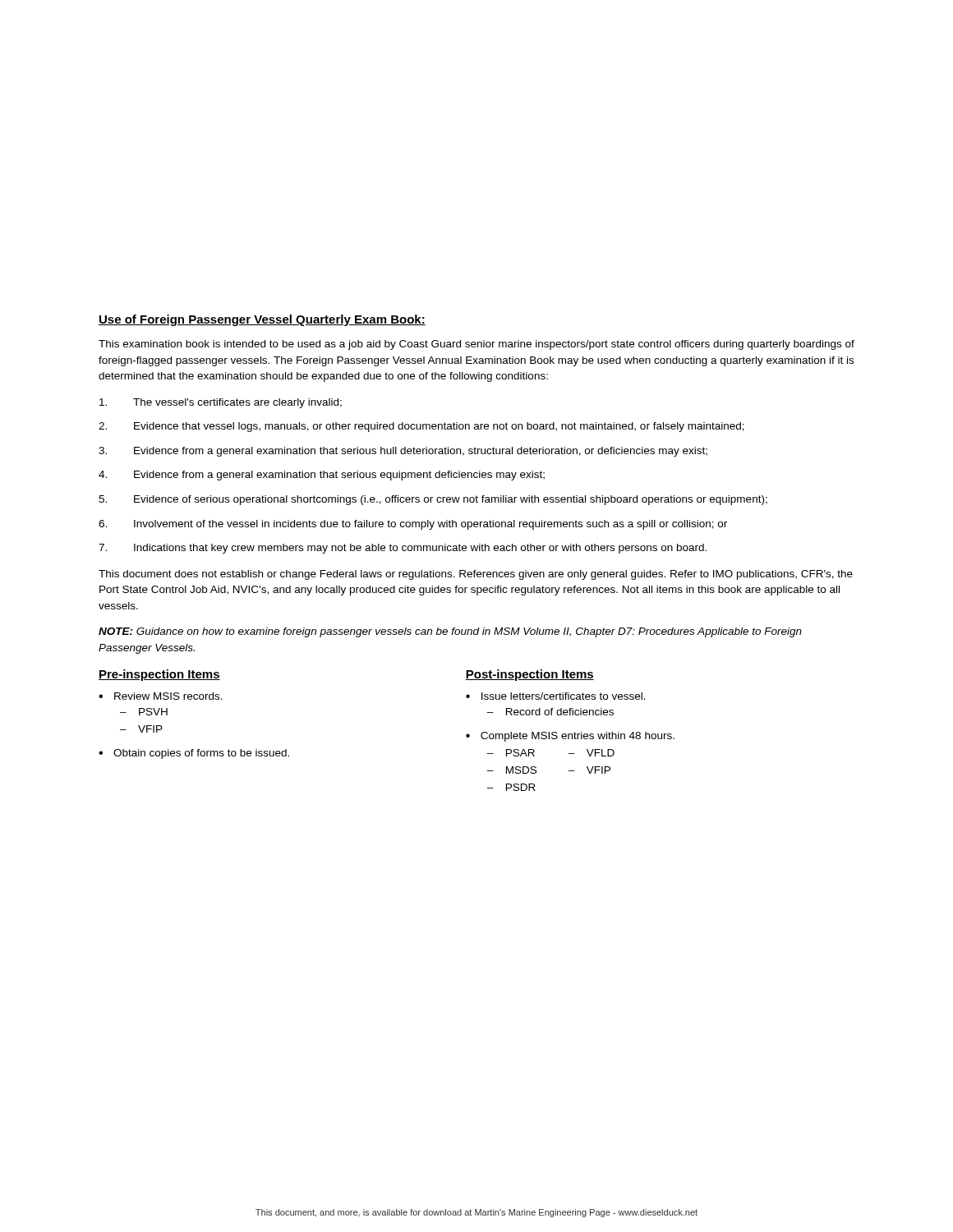
Task: Select the list item containing "2.Evidence that vessel"
Action: tap(476, 426)
